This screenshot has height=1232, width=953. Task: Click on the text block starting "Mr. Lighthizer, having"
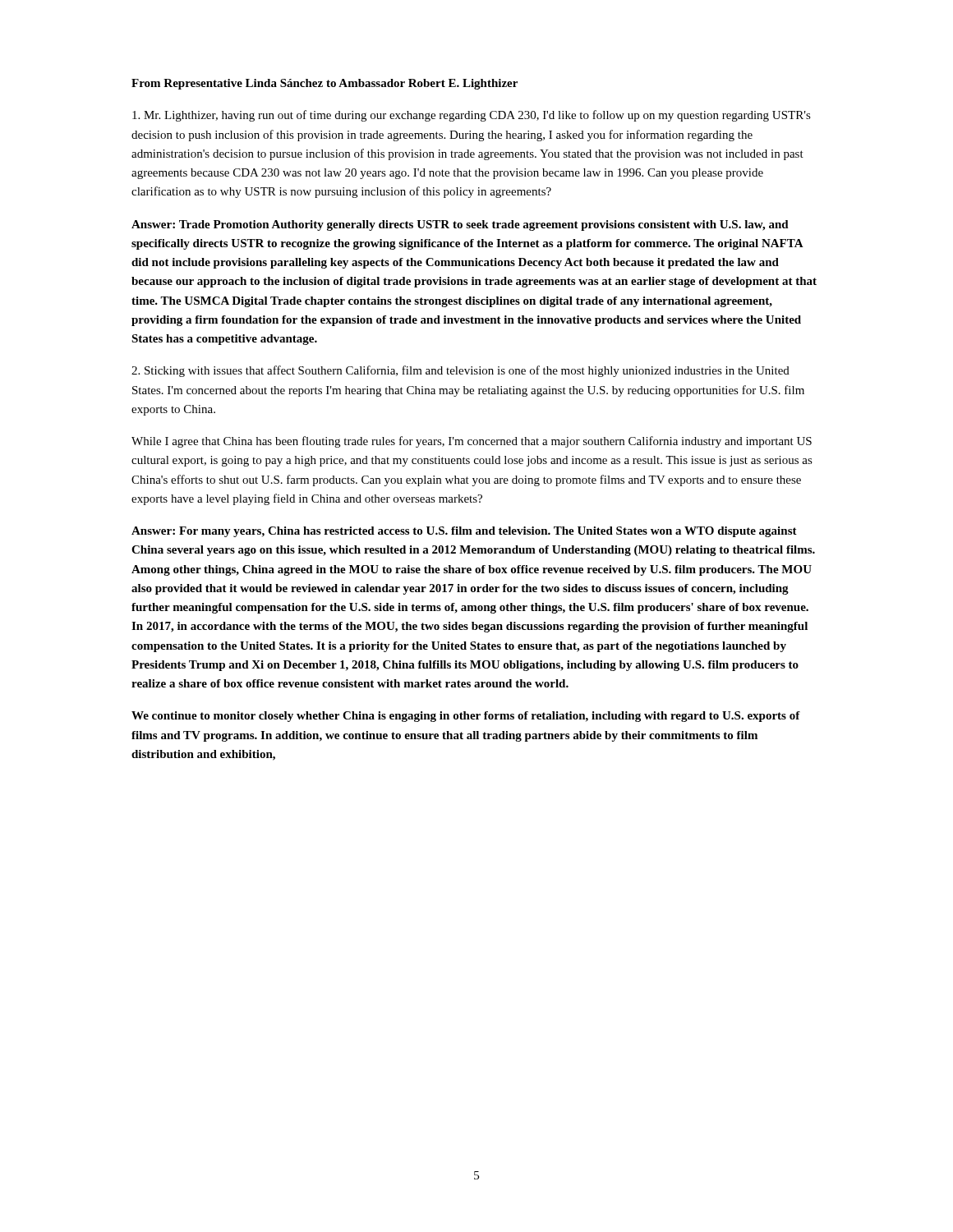pyautogui.click(x=471, y=153)
